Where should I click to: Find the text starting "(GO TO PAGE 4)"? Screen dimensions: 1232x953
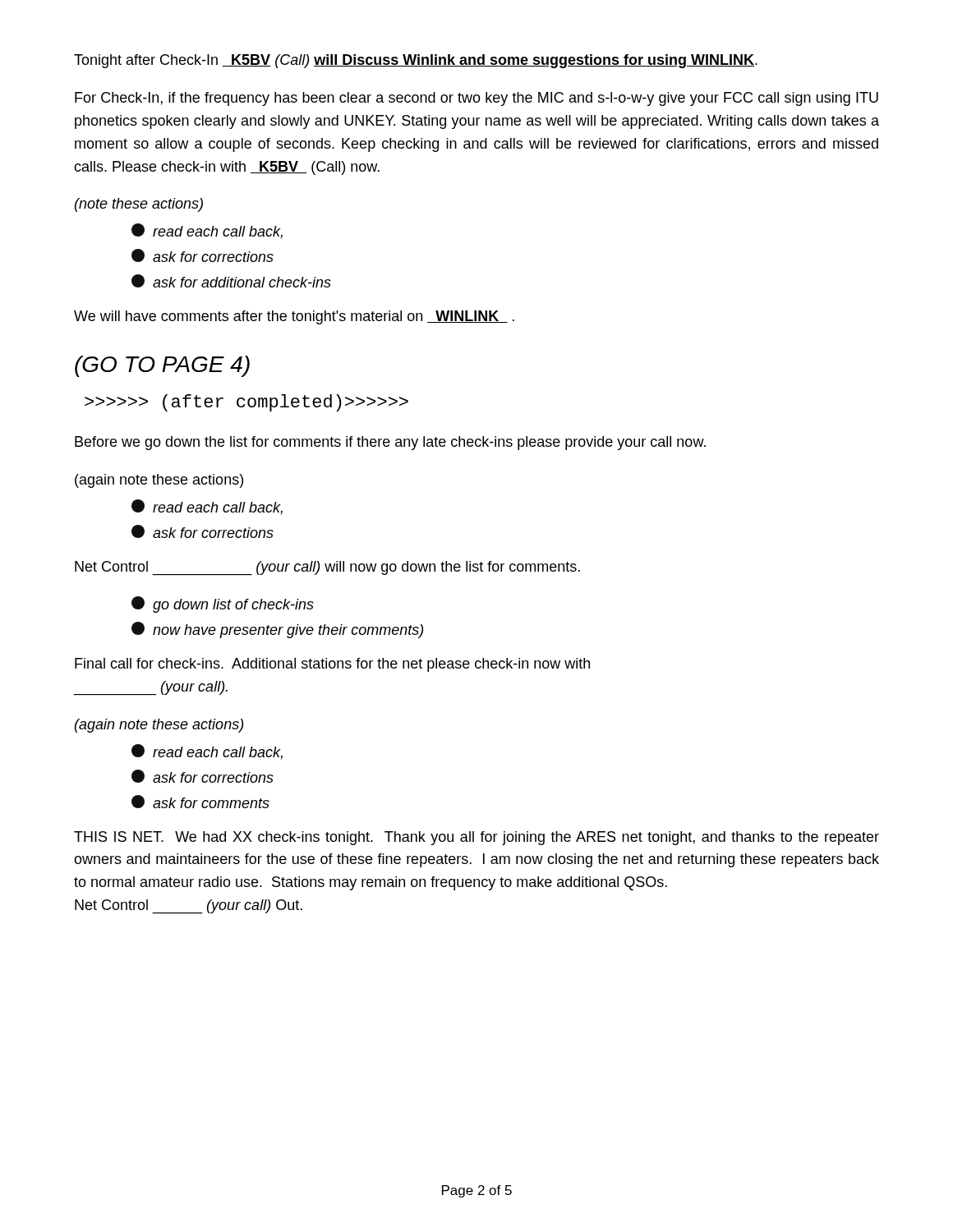tap(162, 364)
